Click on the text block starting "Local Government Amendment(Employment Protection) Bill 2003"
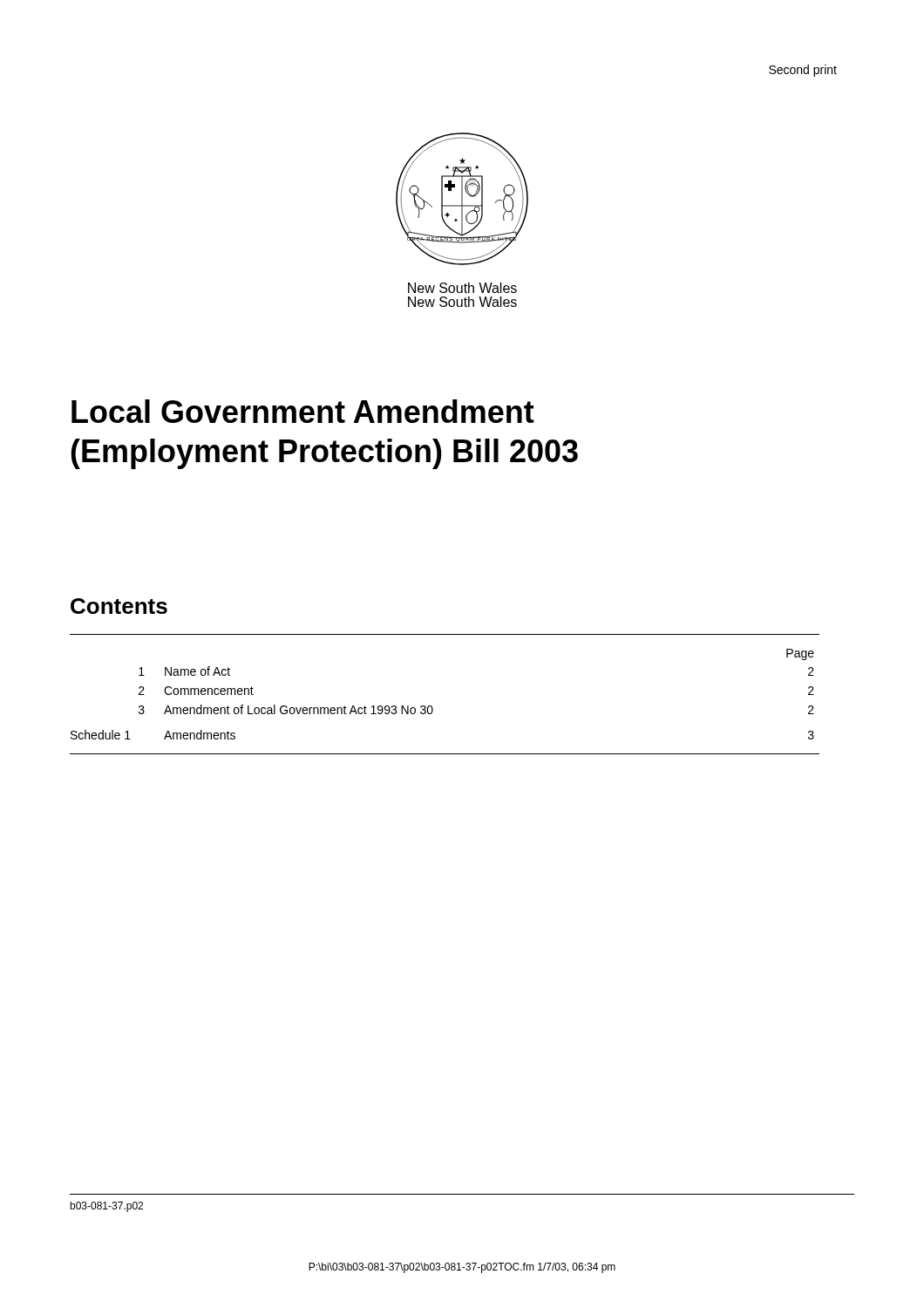This screenshot has width=924, height=1308. 375,432
